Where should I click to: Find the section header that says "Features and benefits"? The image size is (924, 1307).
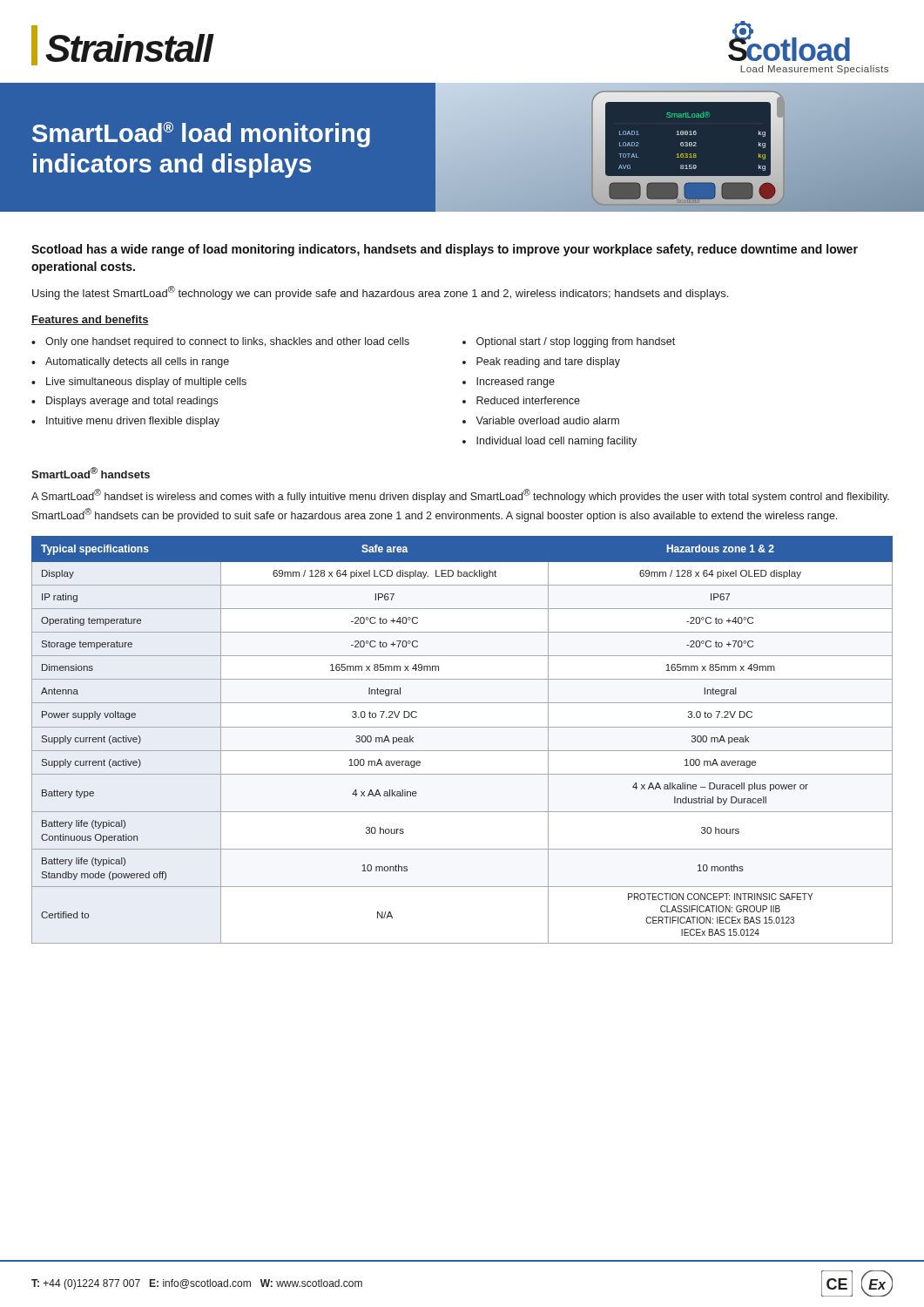pyautogui.click(x=90, y=319)
